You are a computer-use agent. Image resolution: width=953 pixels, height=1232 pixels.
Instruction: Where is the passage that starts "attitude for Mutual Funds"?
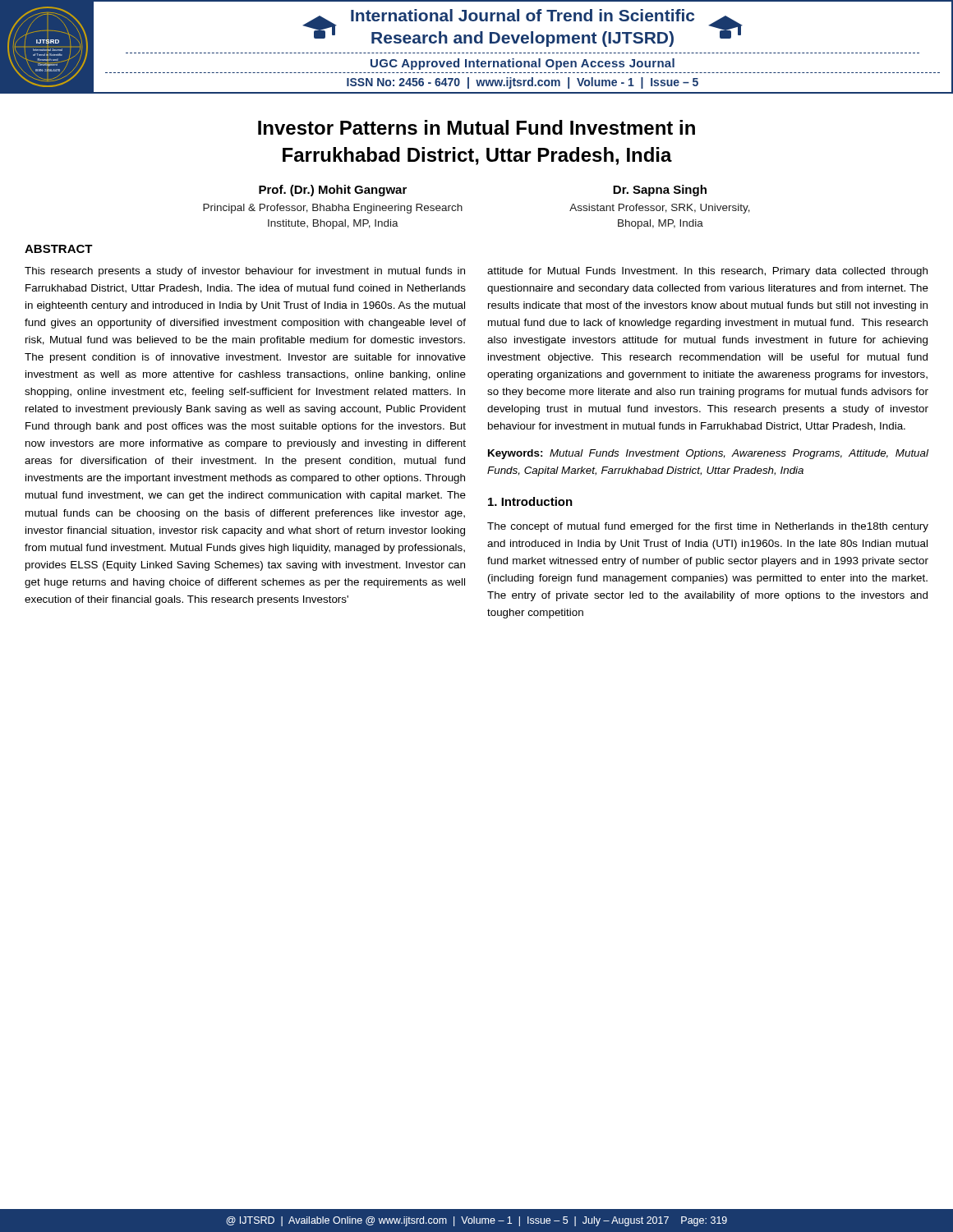click(x=708, y=348)
